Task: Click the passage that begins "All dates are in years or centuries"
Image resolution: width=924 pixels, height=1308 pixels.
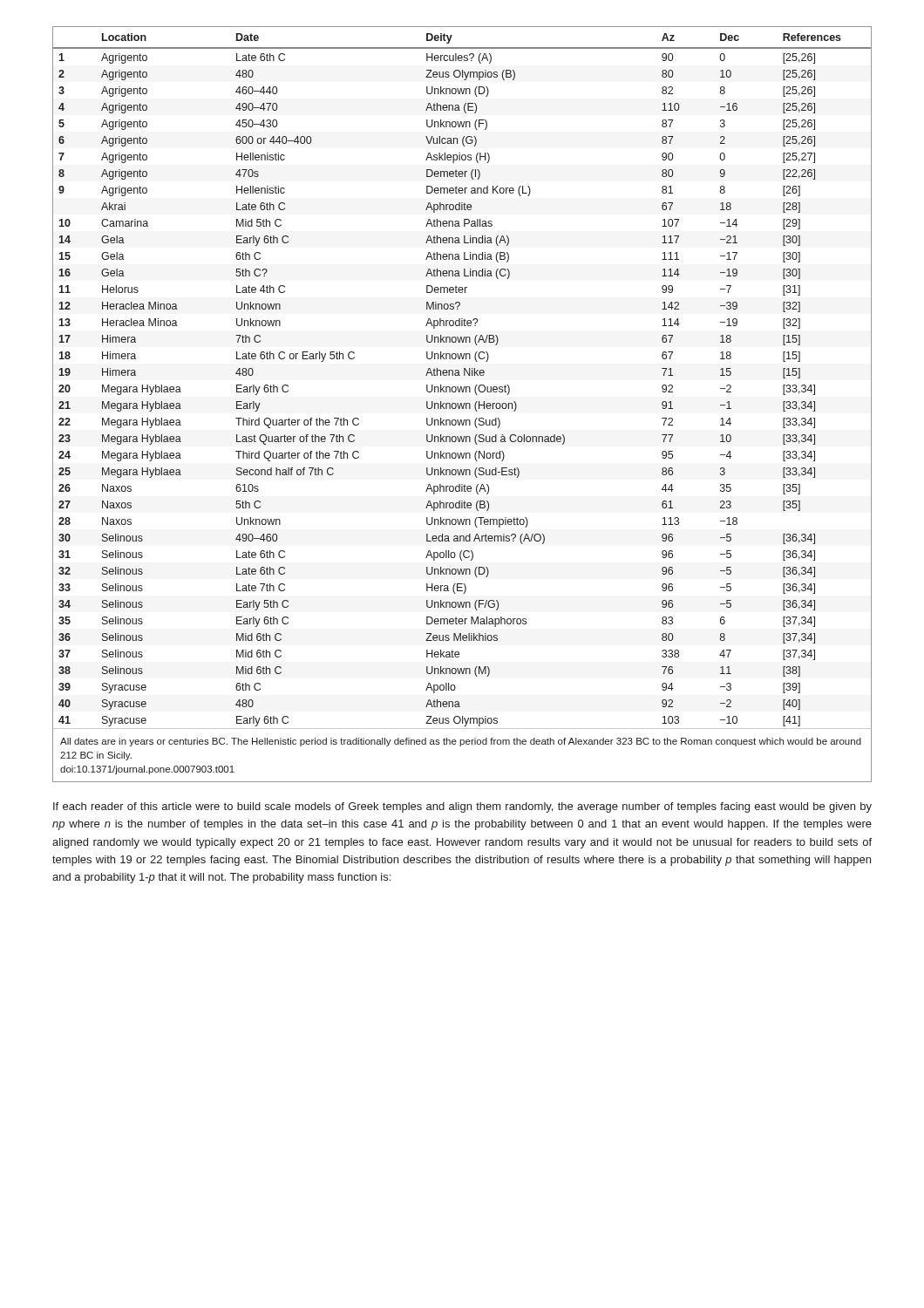Action: 462,755
